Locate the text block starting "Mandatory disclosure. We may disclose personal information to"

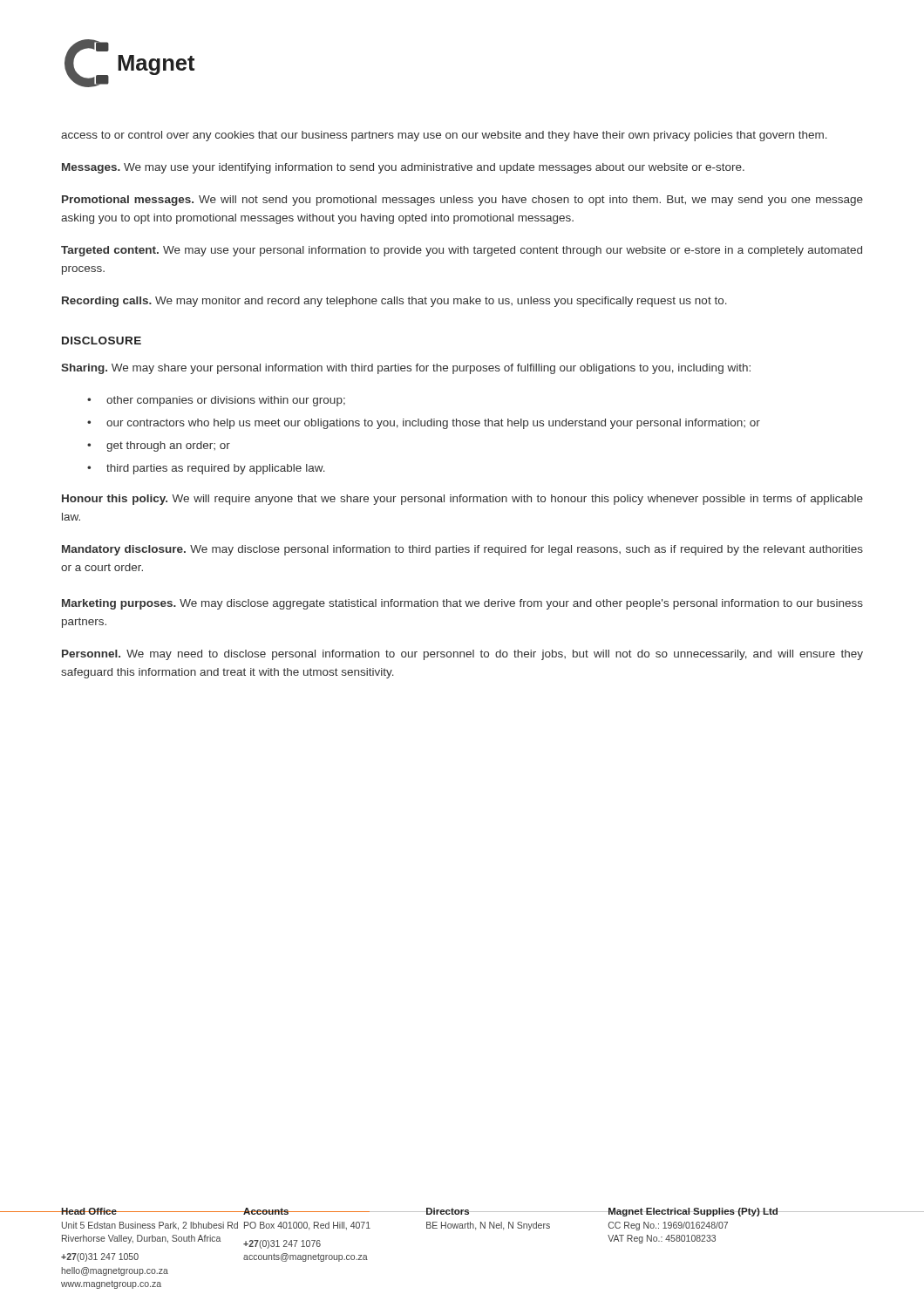pyautogui.click(x=462, y=558)
